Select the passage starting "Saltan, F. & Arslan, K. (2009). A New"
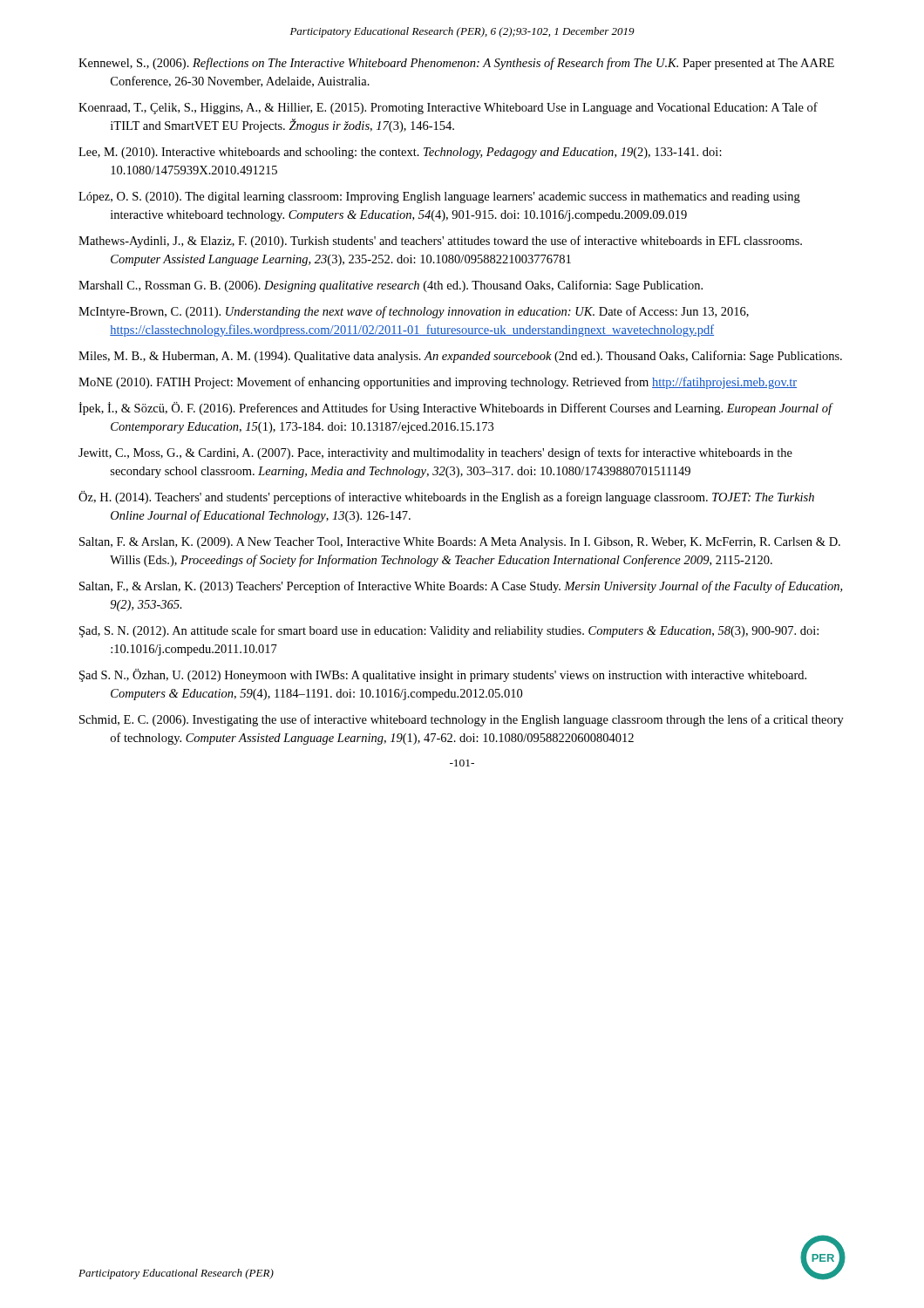 tap(460, 551)
